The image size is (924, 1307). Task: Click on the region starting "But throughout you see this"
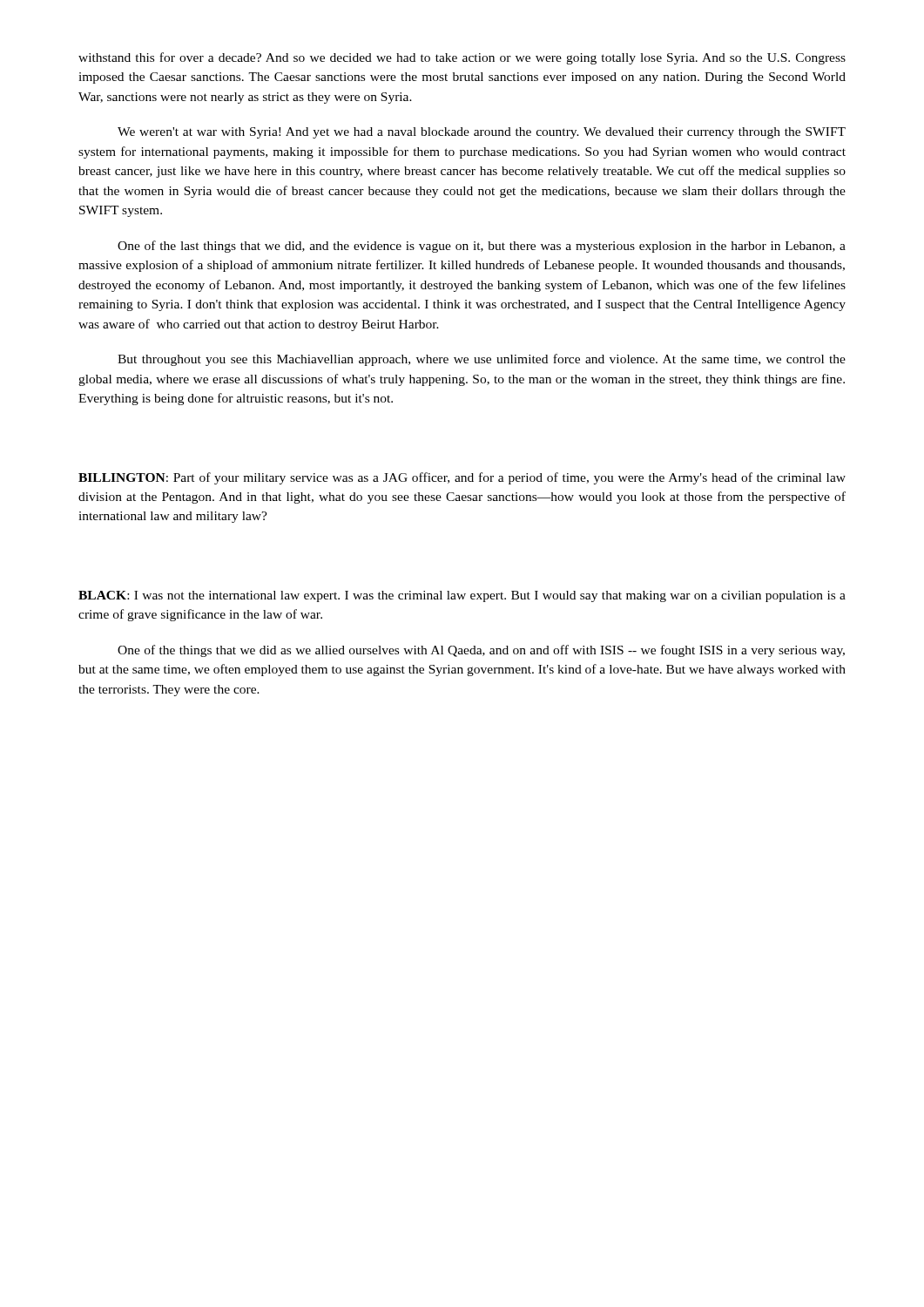462,379
